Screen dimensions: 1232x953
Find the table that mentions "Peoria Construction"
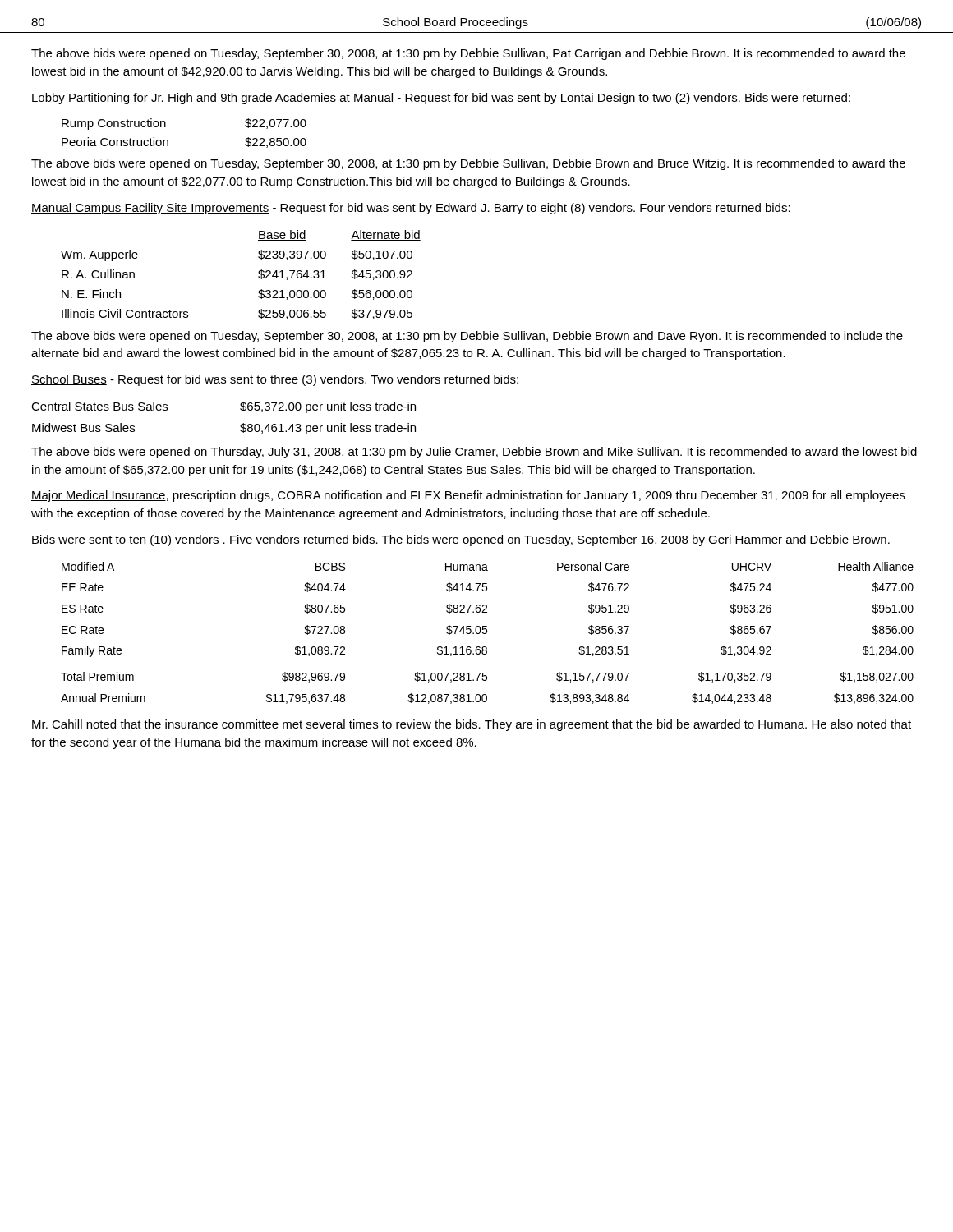point(476,133)
